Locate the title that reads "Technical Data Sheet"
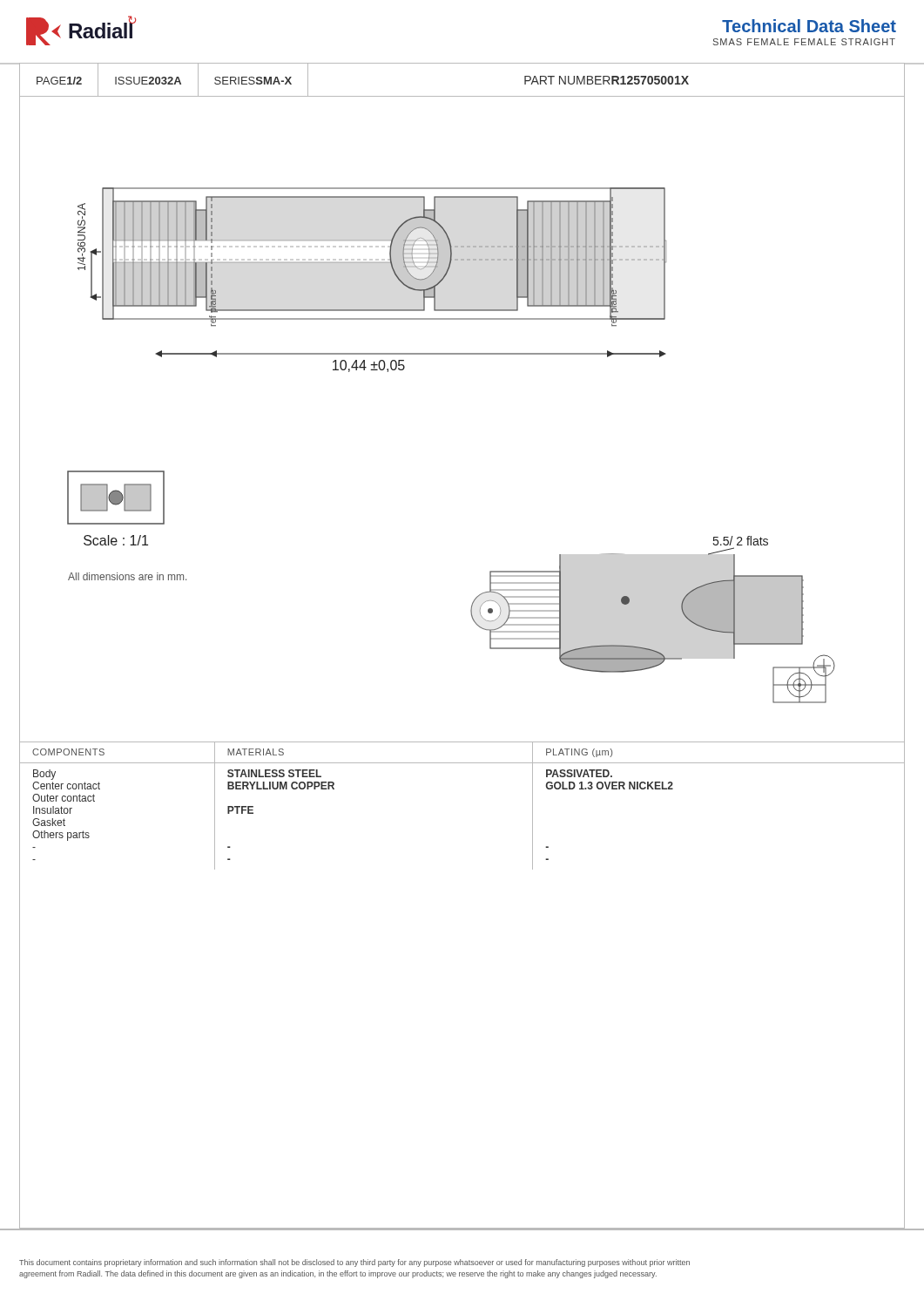The height and width of the screenshot is (1307, 924). pyautogui.click(x=809, y=26)
